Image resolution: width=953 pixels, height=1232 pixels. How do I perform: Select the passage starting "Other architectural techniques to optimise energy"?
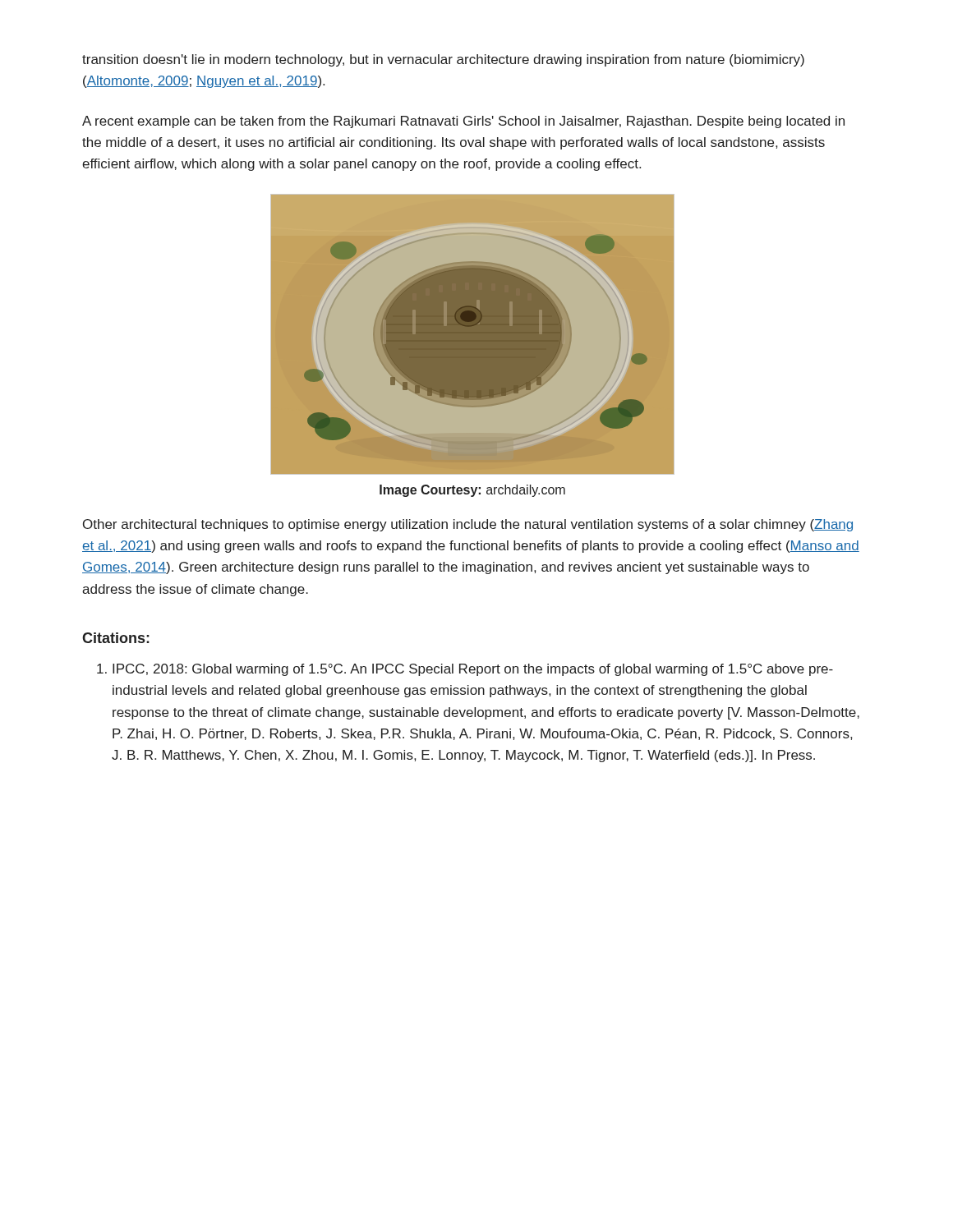coord(471,557)
